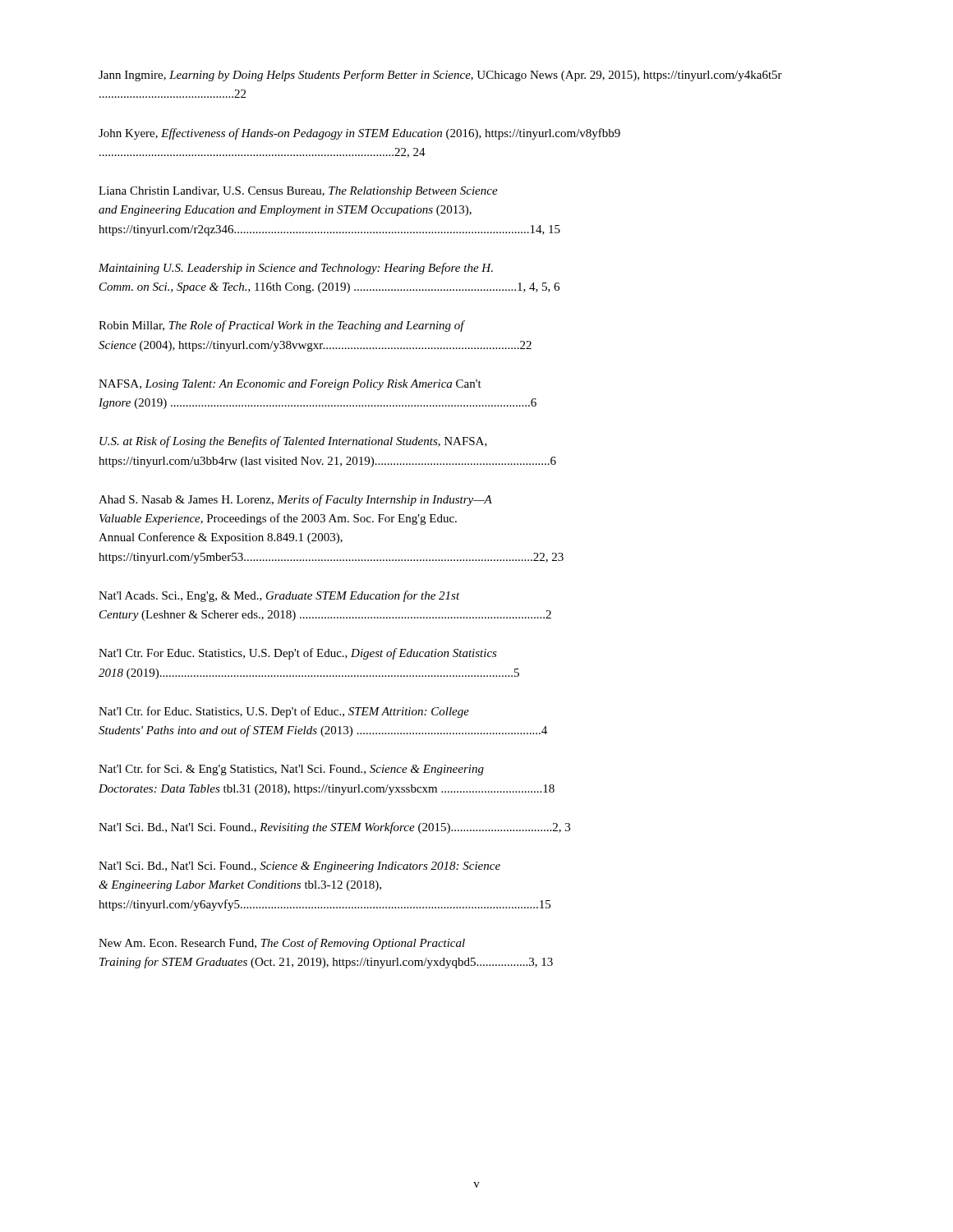Click on the list item that says "Jann Ingmire, Learning by Doing Helps"

[x=476, y=85]
